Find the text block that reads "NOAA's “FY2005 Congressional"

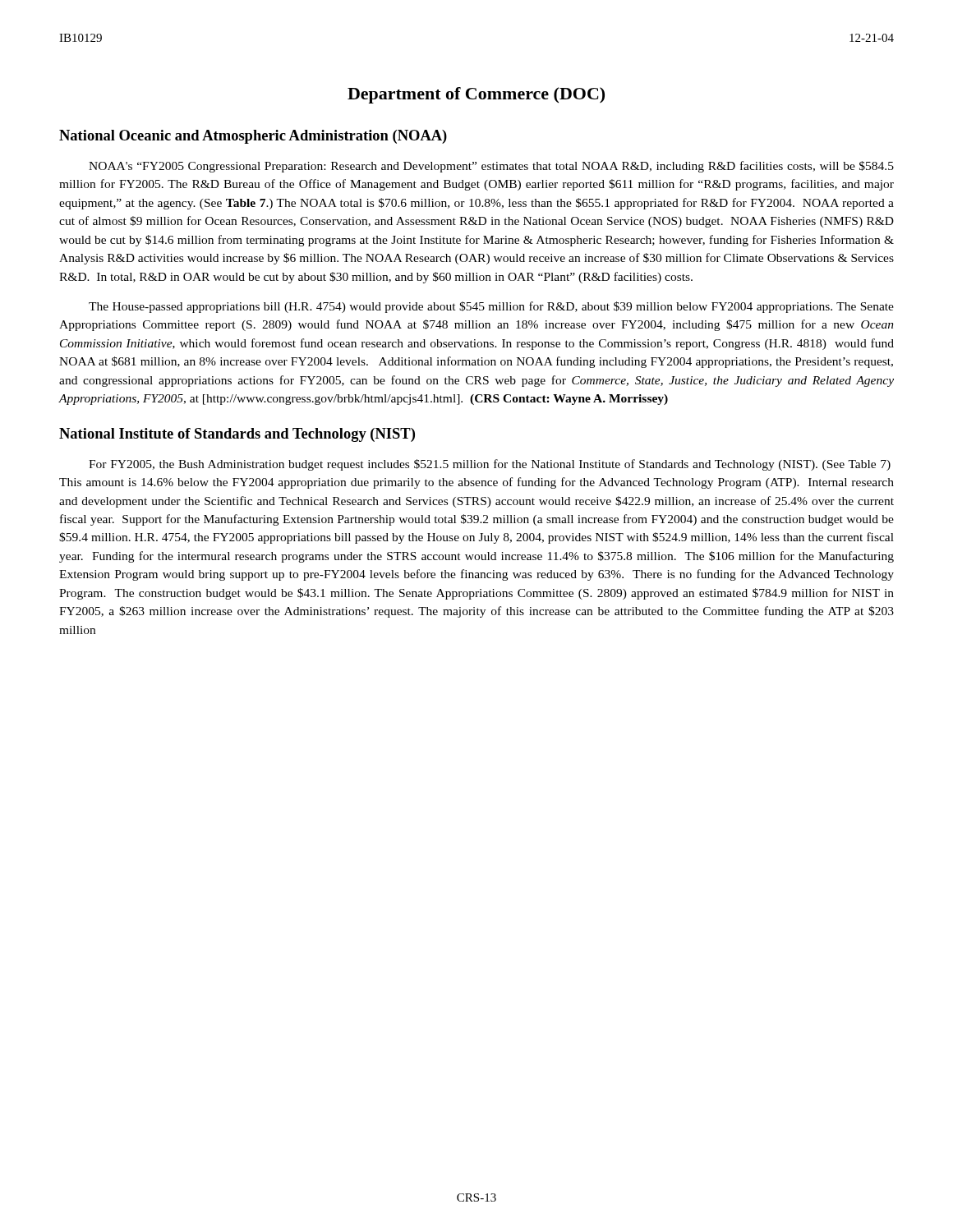(x=476, y=221)
